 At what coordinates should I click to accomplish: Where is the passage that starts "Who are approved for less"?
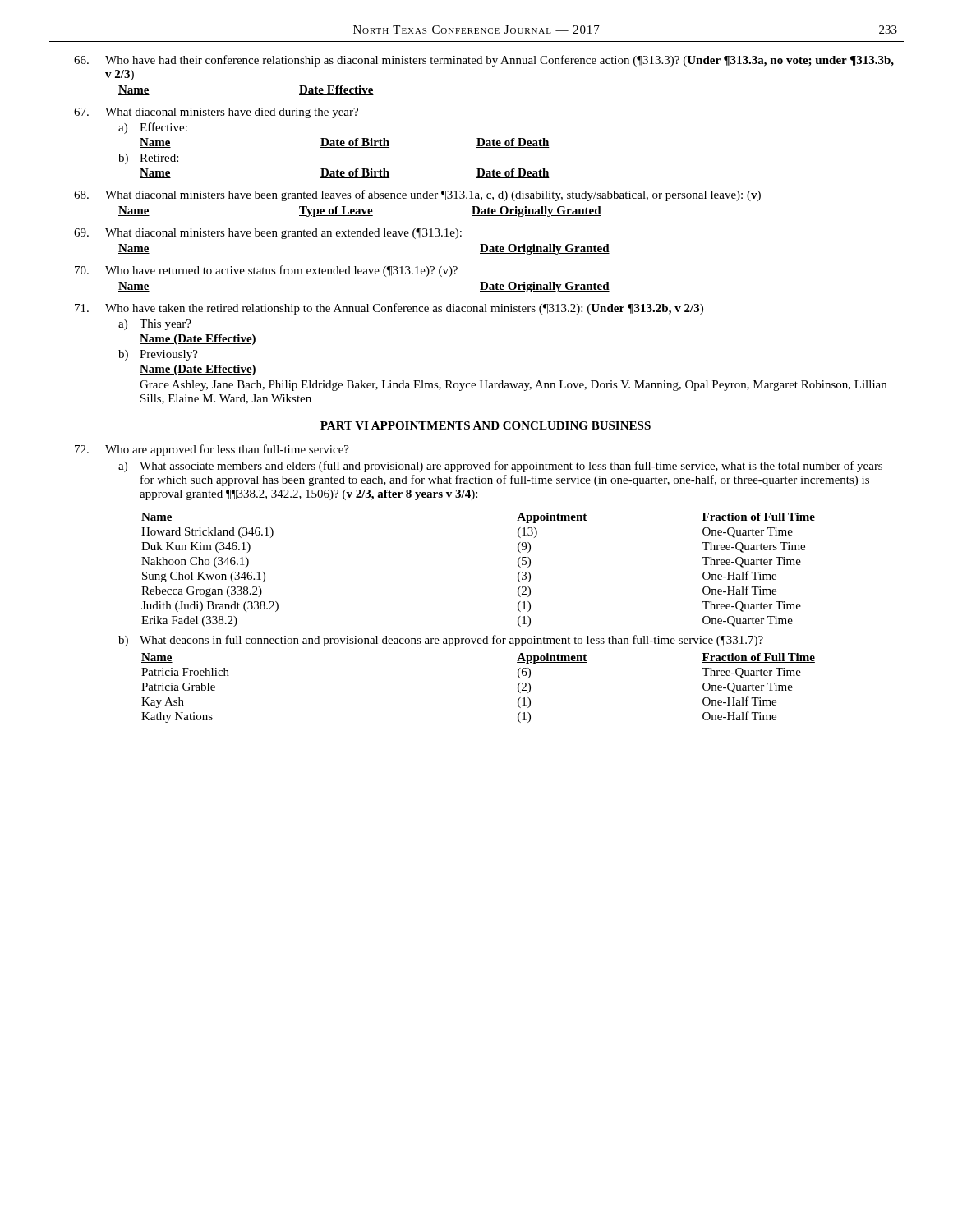(486, 475)
